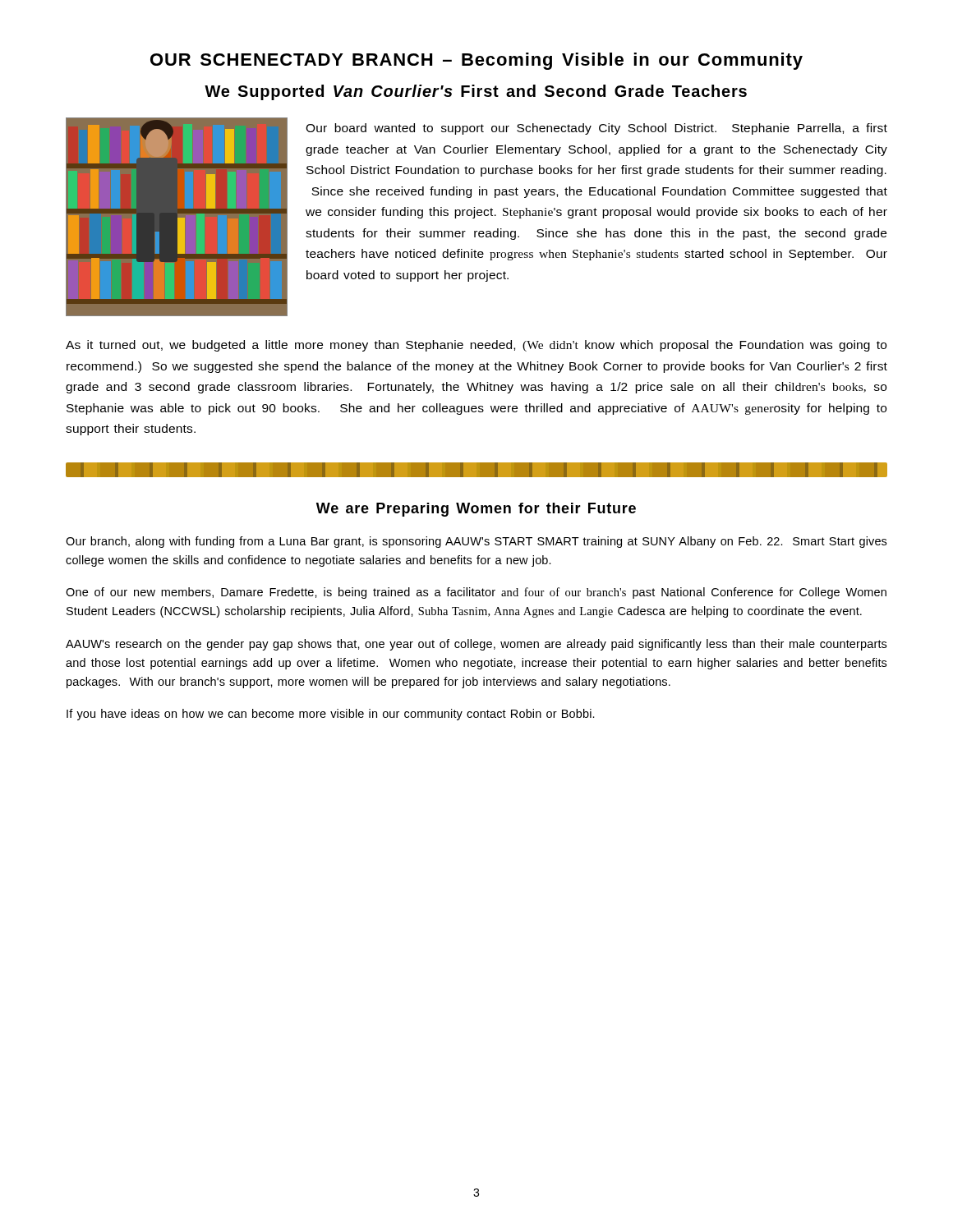Point to the block beginning "If you have ideas"
Screen dimensions: 1232x953
point(331,714)
